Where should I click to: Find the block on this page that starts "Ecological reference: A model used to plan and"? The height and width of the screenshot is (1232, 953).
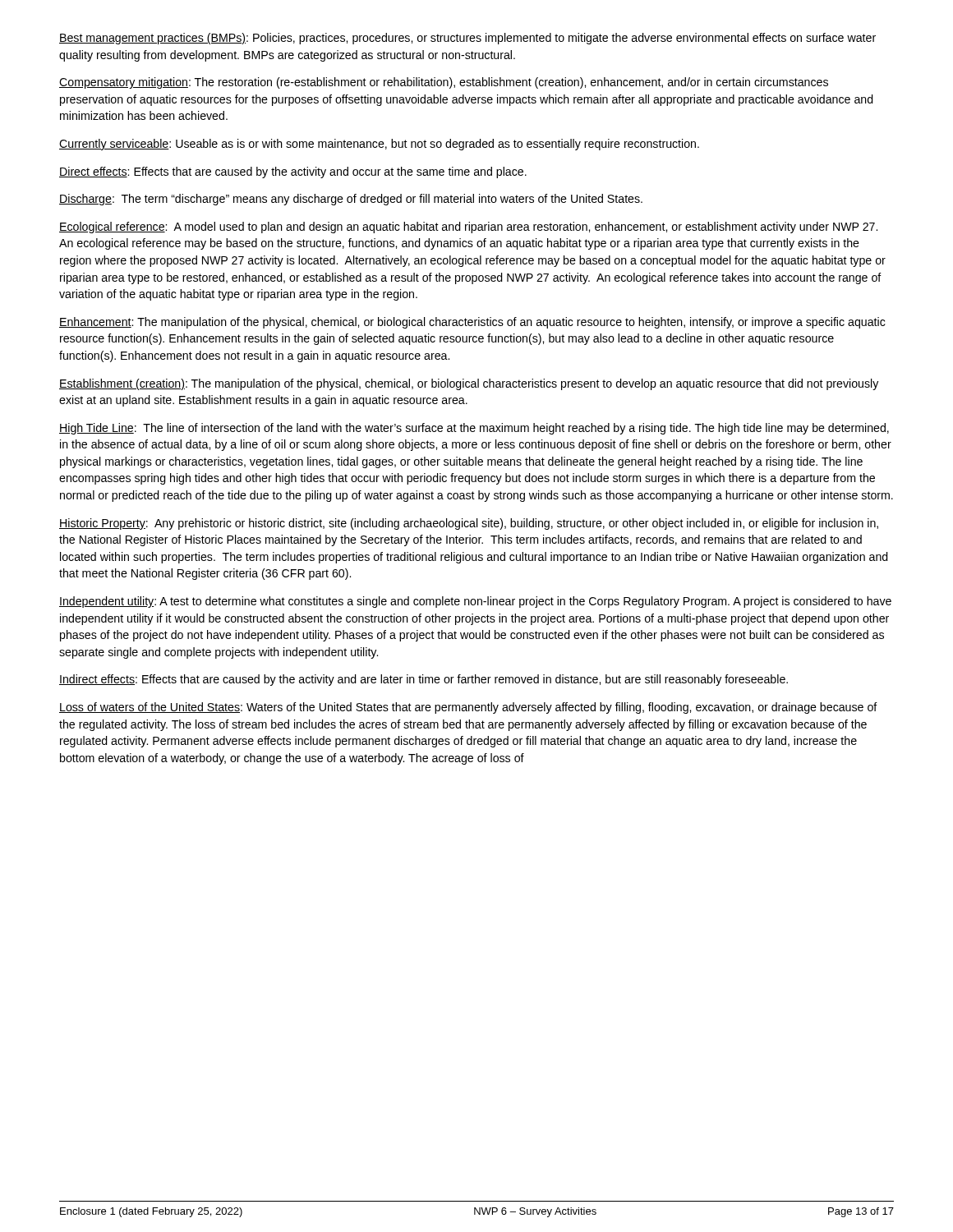pyautogui.click(x=472, y=260)
